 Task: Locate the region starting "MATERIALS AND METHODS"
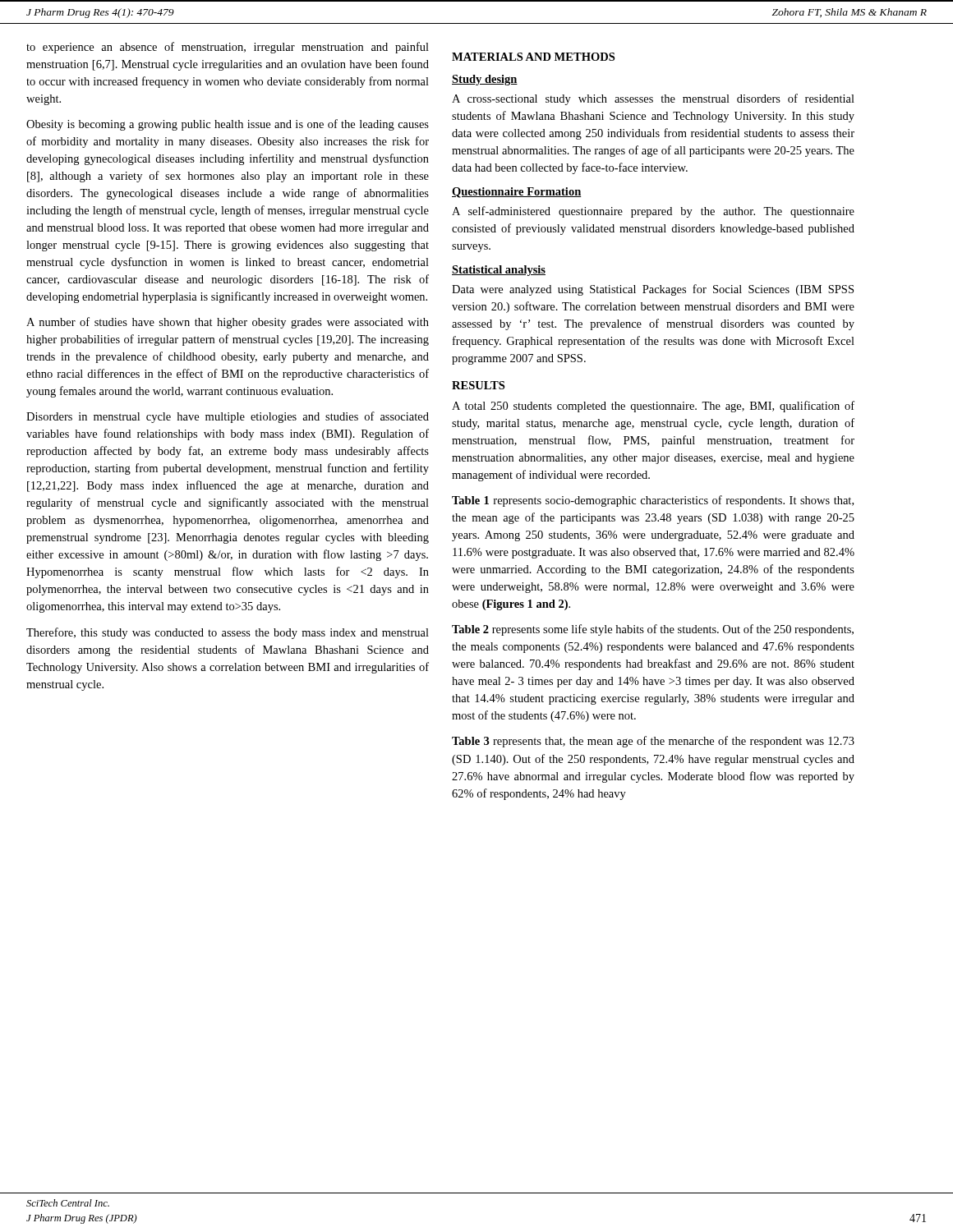point(533,57)
